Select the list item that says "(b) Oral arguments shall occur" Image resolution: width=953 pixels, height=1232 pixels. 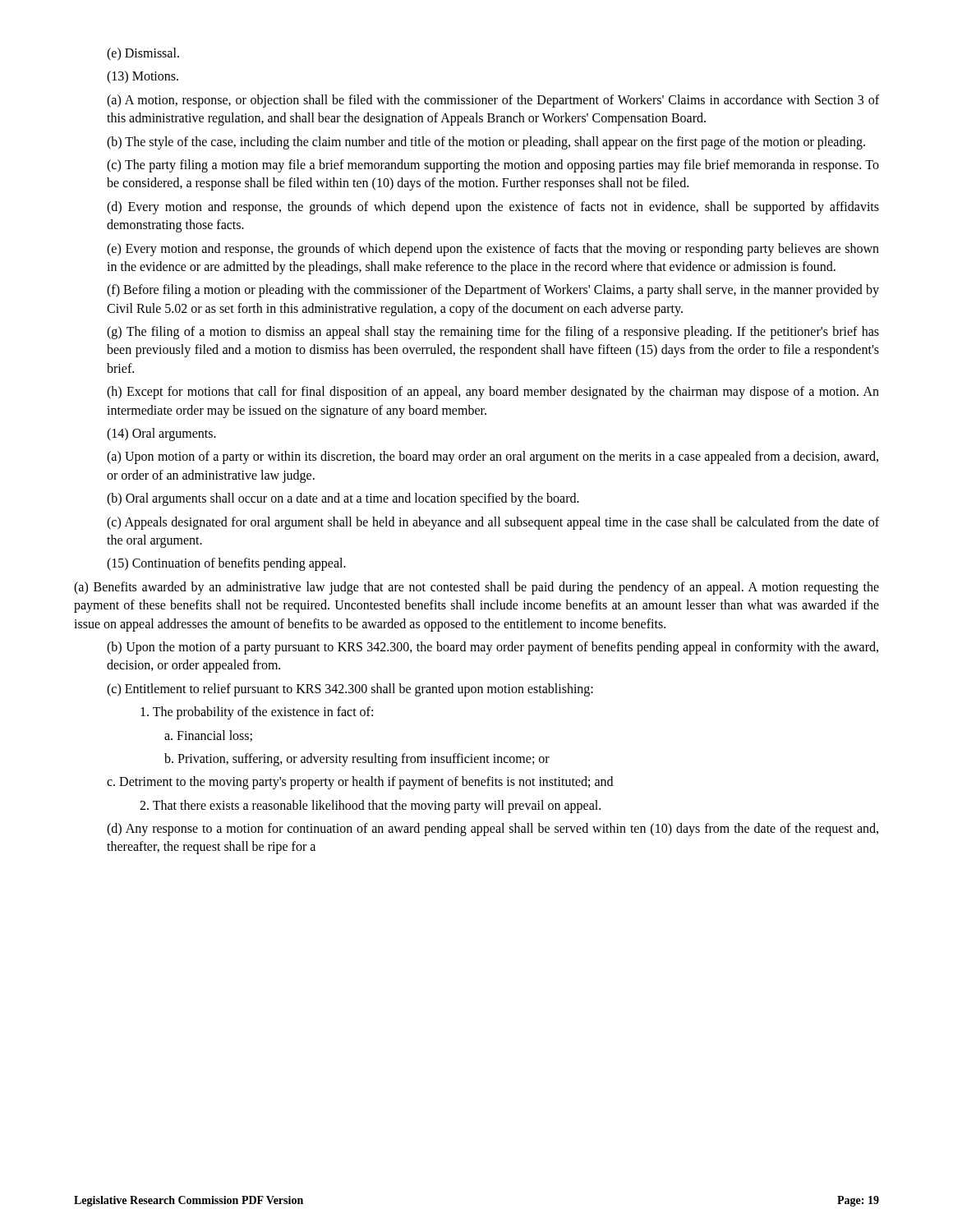click(493, 499)
